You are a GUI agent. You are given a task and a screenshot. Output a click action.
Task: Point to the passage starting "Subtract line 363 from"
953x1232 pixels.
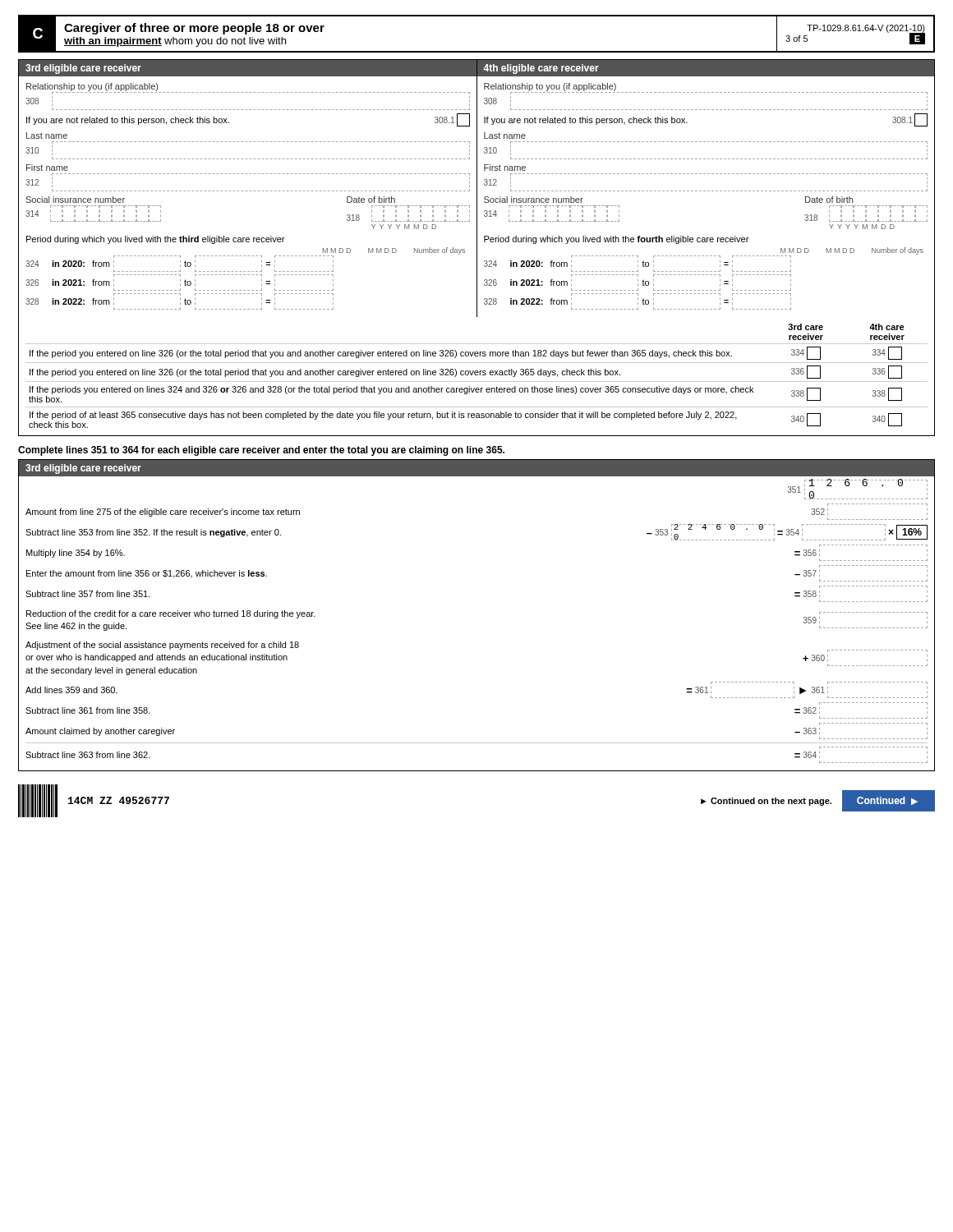(x=86, y=754)
